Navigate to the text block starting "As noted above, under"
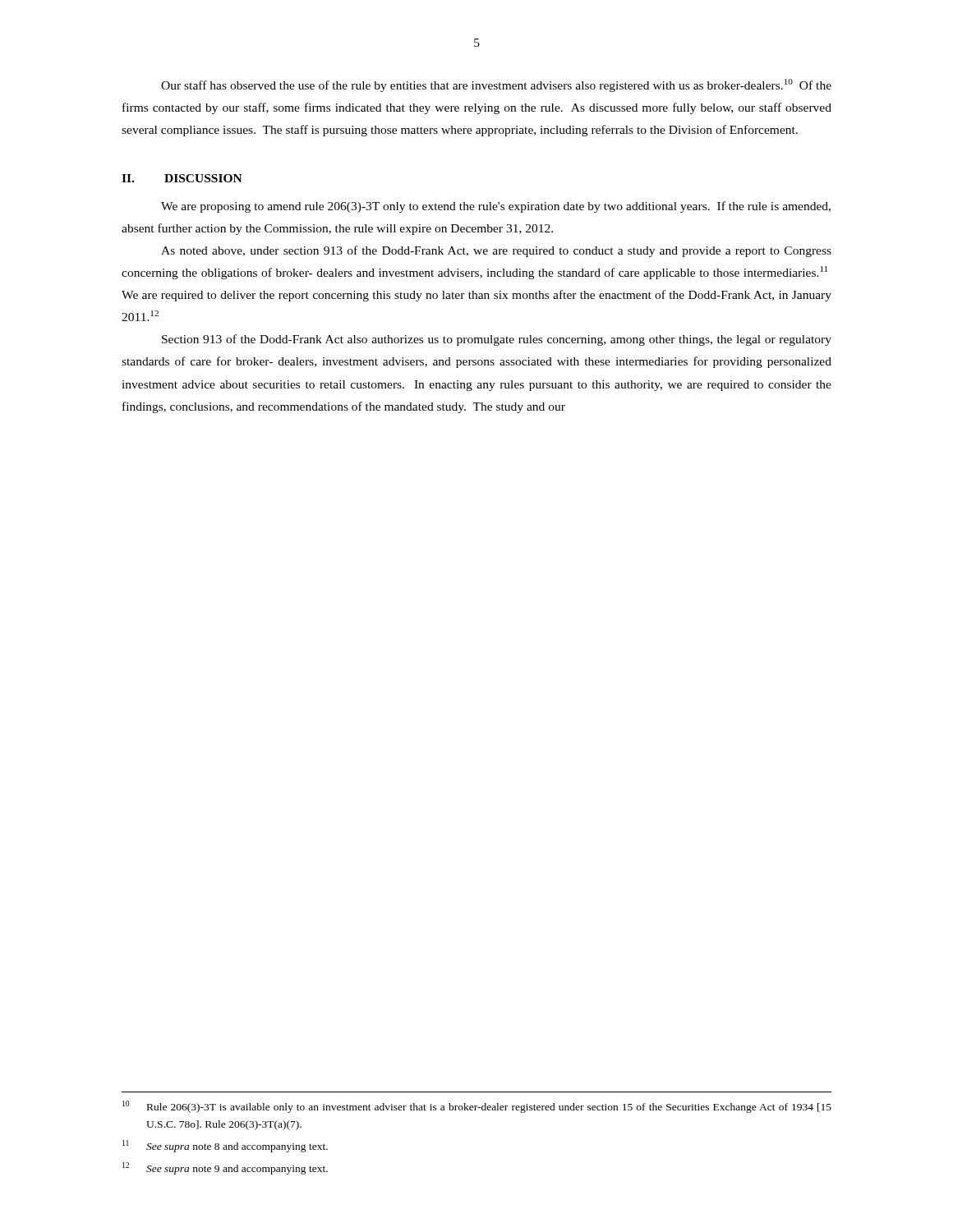Viewport: 953px width, 1232px height. pos(476,283)
